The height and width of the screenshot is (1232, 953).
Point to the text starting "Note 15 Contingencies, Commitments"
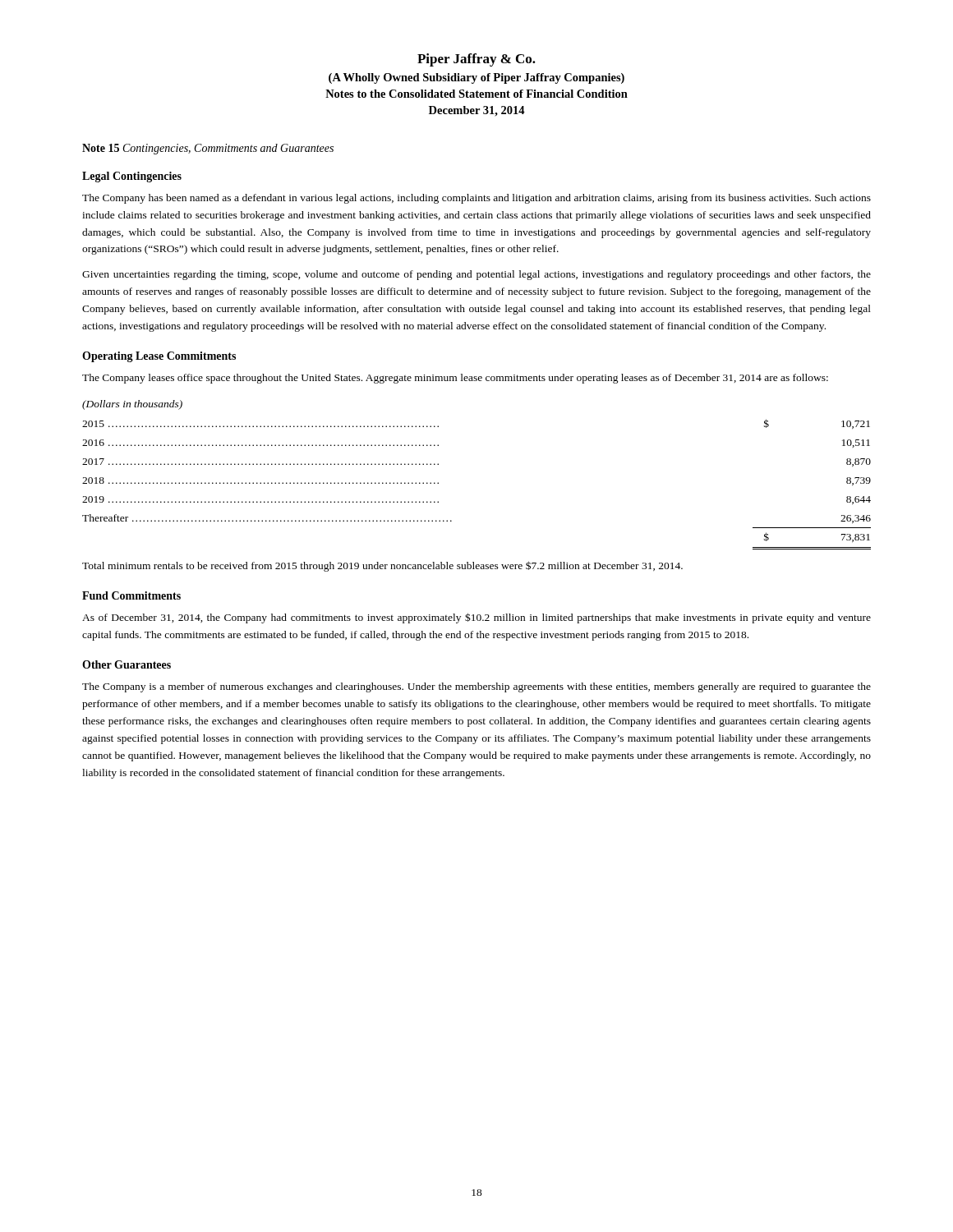point(208,148)
